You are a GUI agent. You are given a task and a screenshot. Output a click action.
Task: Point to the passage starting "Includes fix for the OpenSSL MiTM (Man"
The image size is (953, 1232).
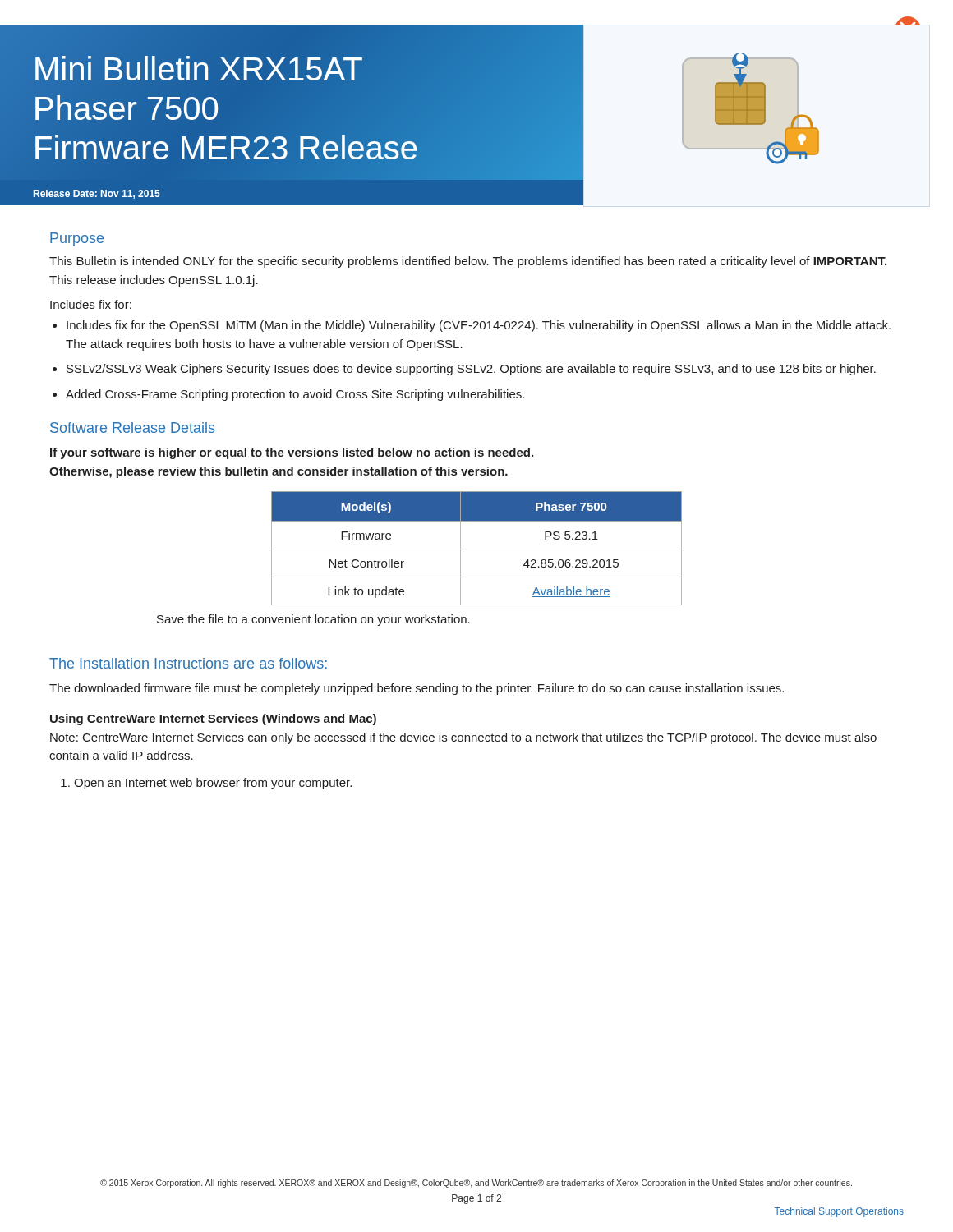coord(485,335)
